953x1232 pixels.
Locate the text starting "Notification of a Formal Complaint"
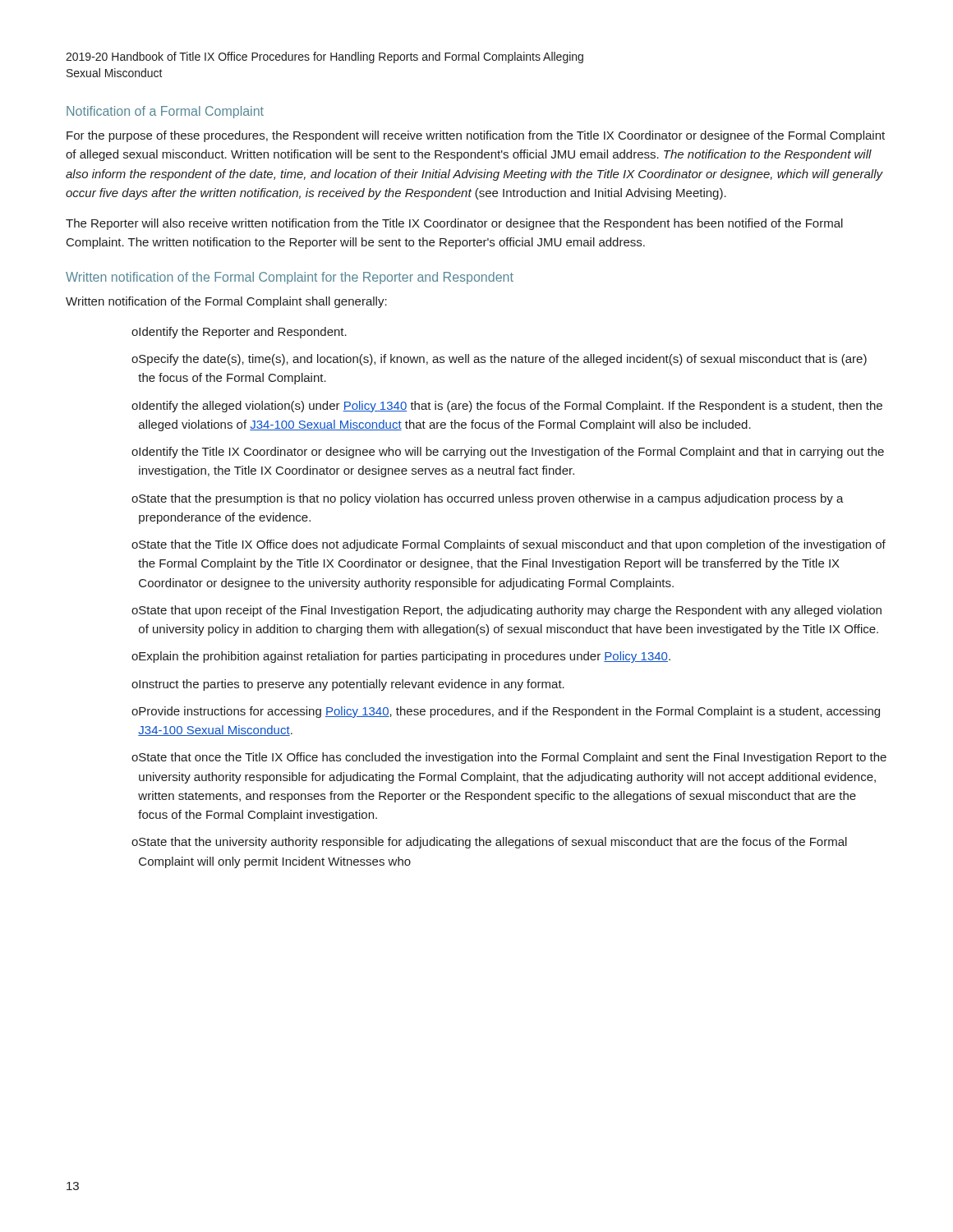click(x=165, y=112)
